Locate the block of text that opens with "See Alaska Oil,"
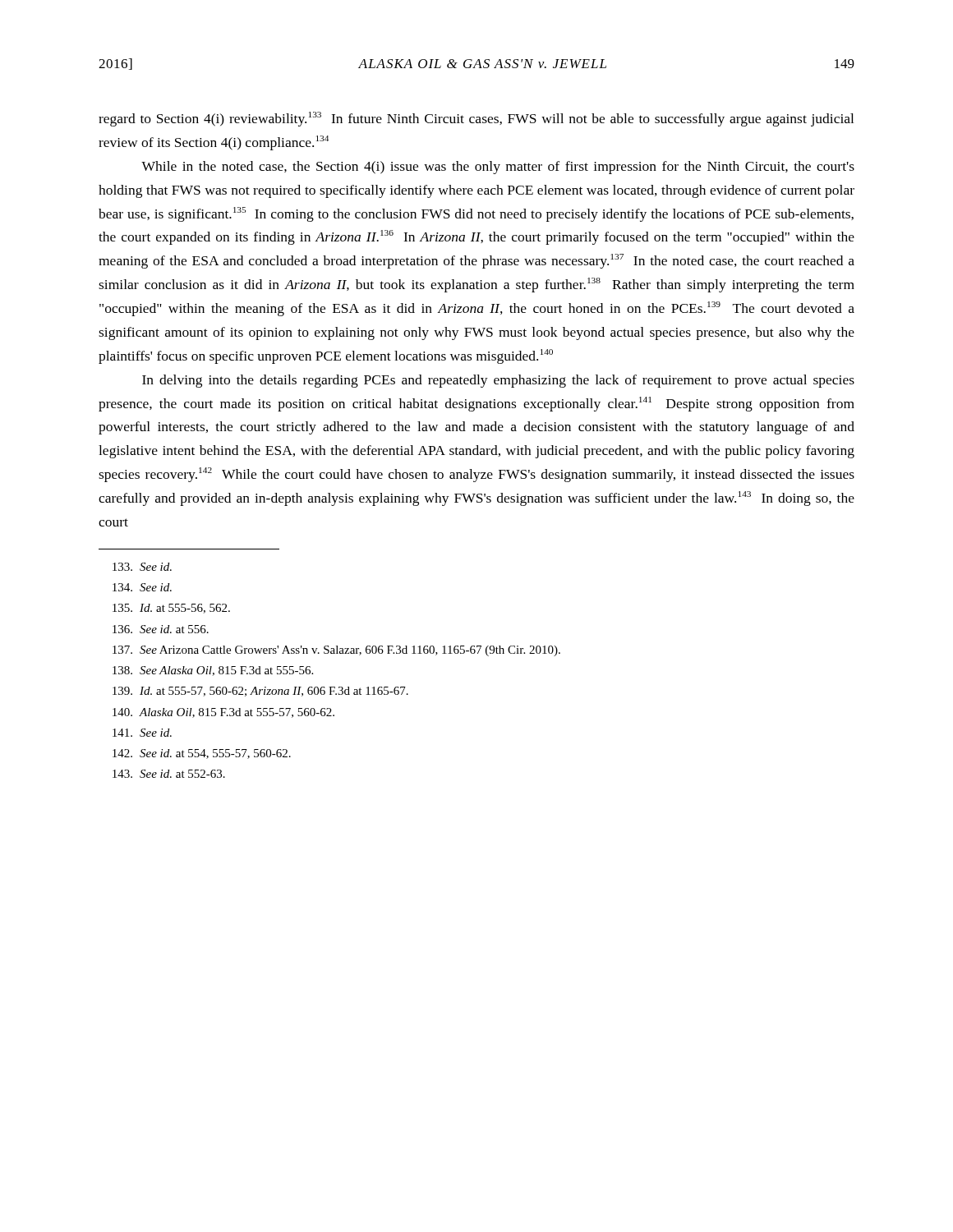 (213, 671)
